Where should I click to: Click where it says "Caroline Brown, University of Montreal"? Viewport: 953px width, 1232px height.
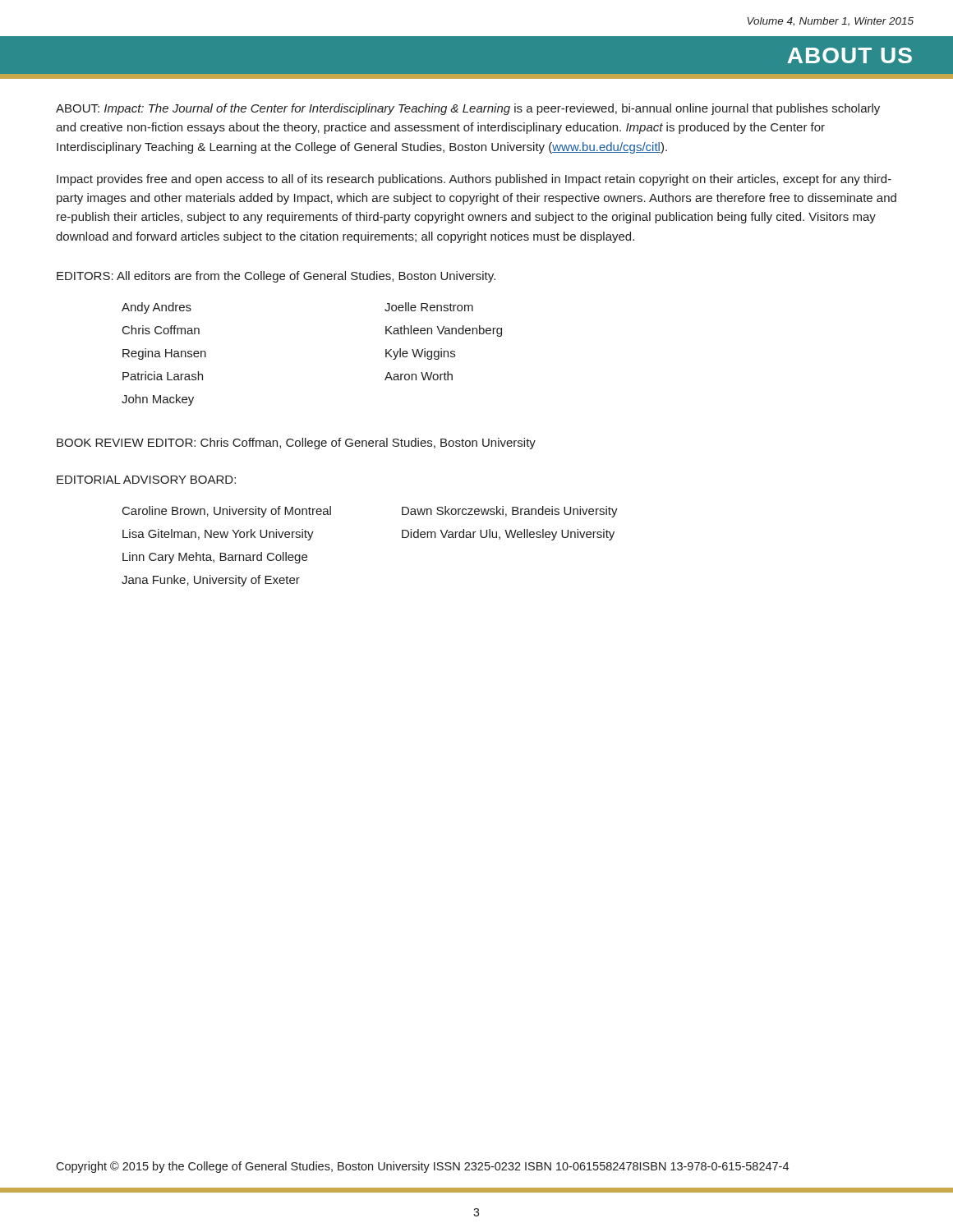click(227, 510)
